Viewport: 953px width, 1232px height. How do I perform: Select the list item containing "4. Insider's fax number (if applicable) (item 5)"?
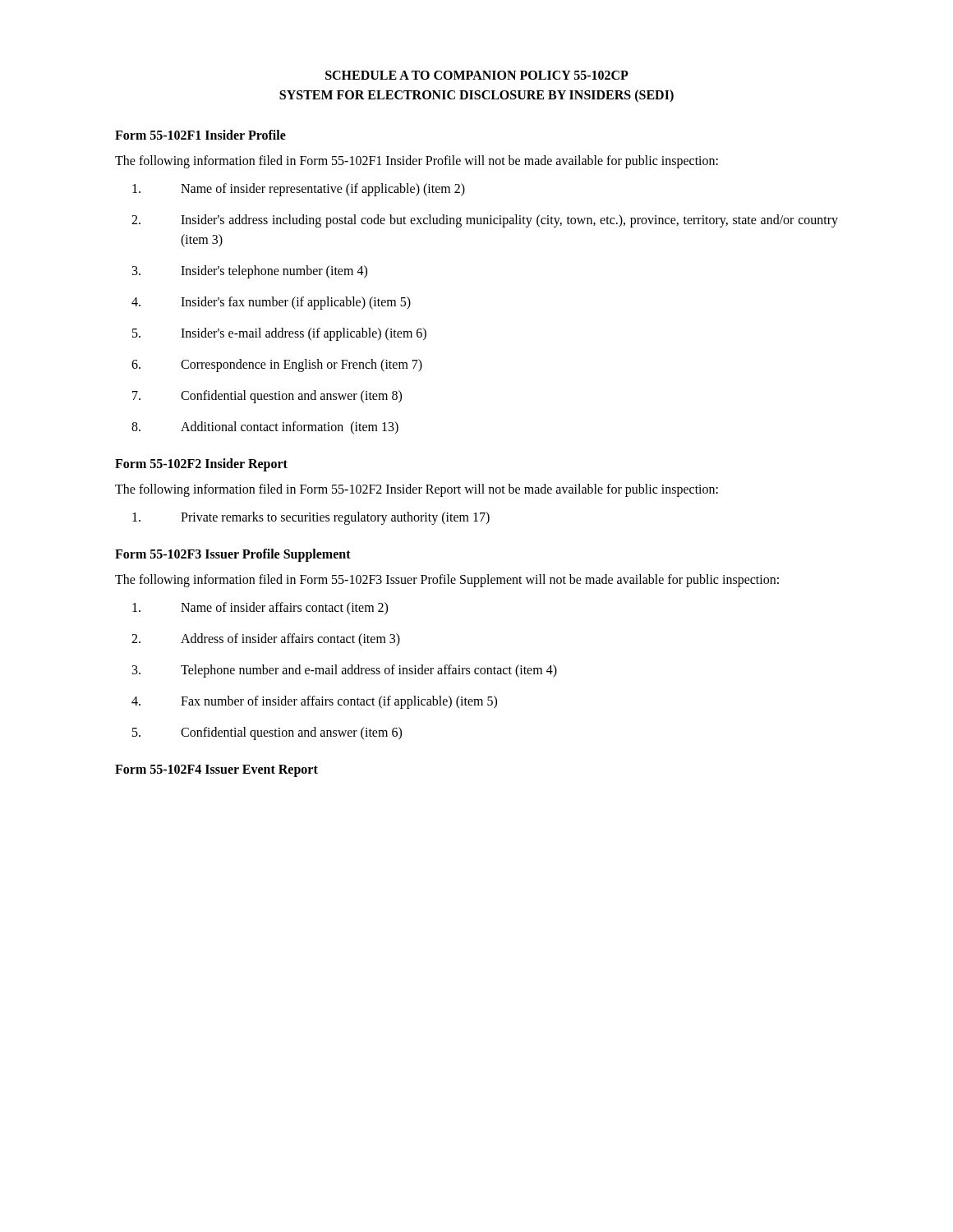[271, 303]
